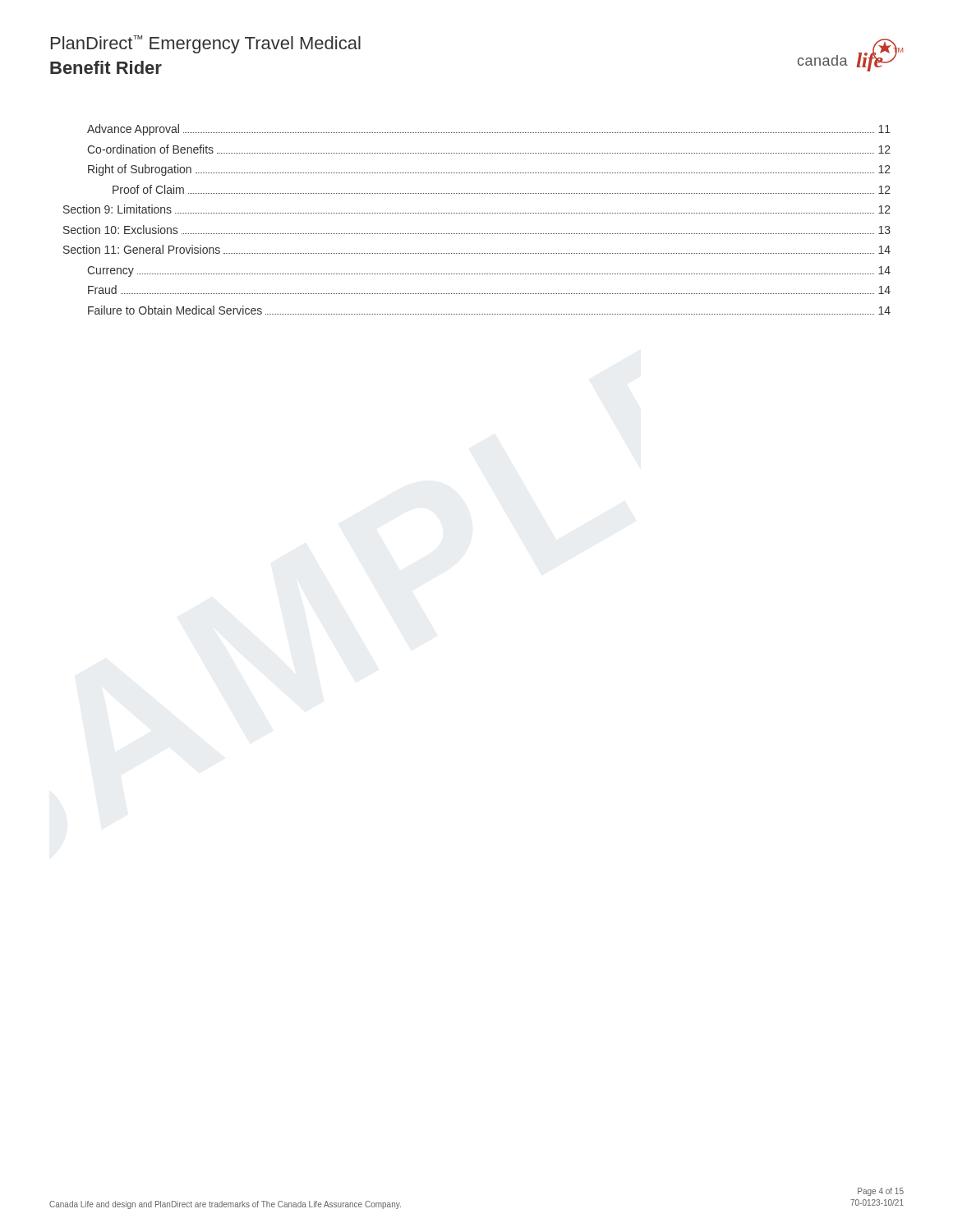Click on the block starting "PlanDirect™ Emergency Travel"
953x1232 pixels.
[205, 55]
